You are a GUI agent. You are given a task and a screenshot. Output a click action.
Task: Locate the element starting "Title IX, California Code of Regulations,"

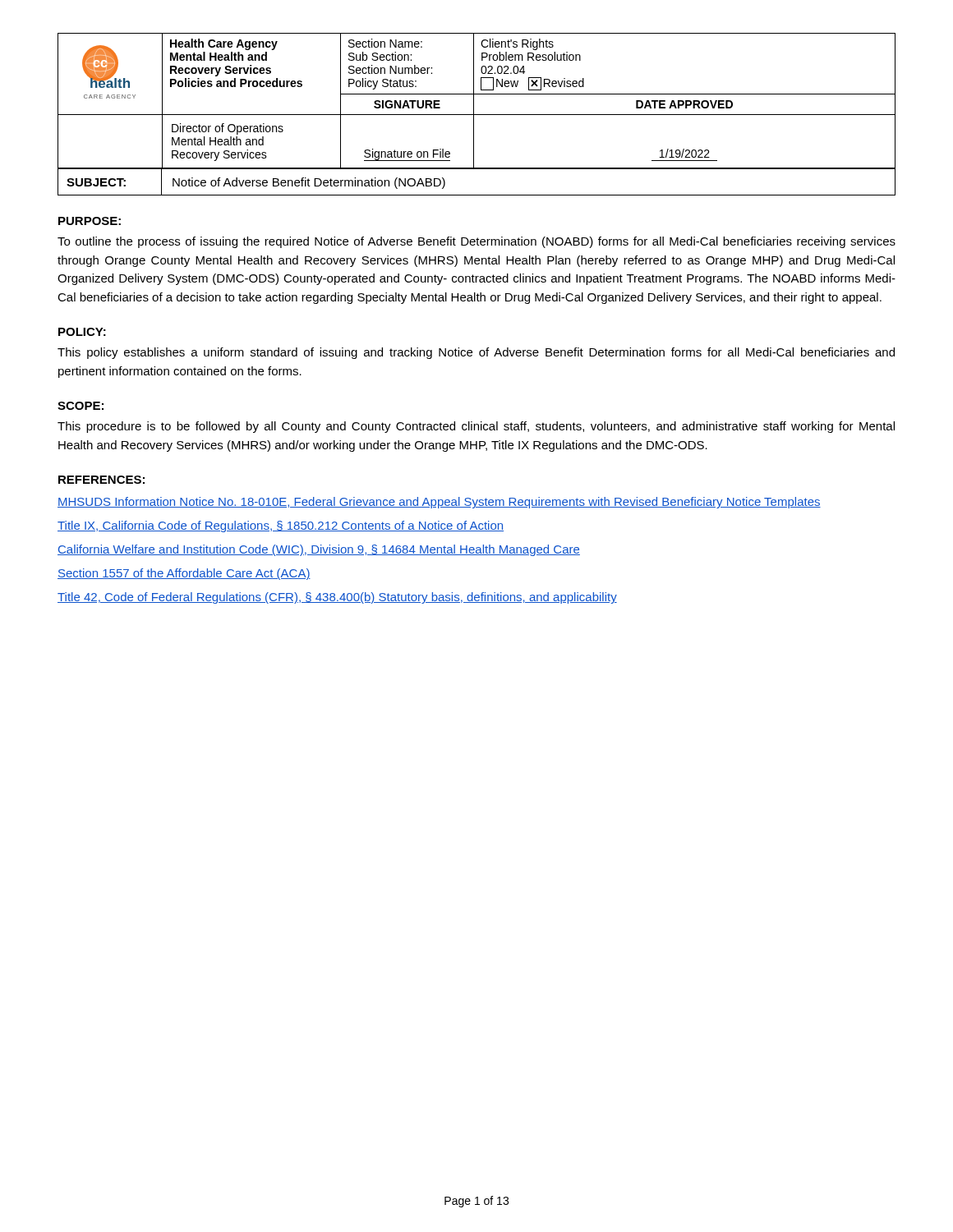[281, 526]
